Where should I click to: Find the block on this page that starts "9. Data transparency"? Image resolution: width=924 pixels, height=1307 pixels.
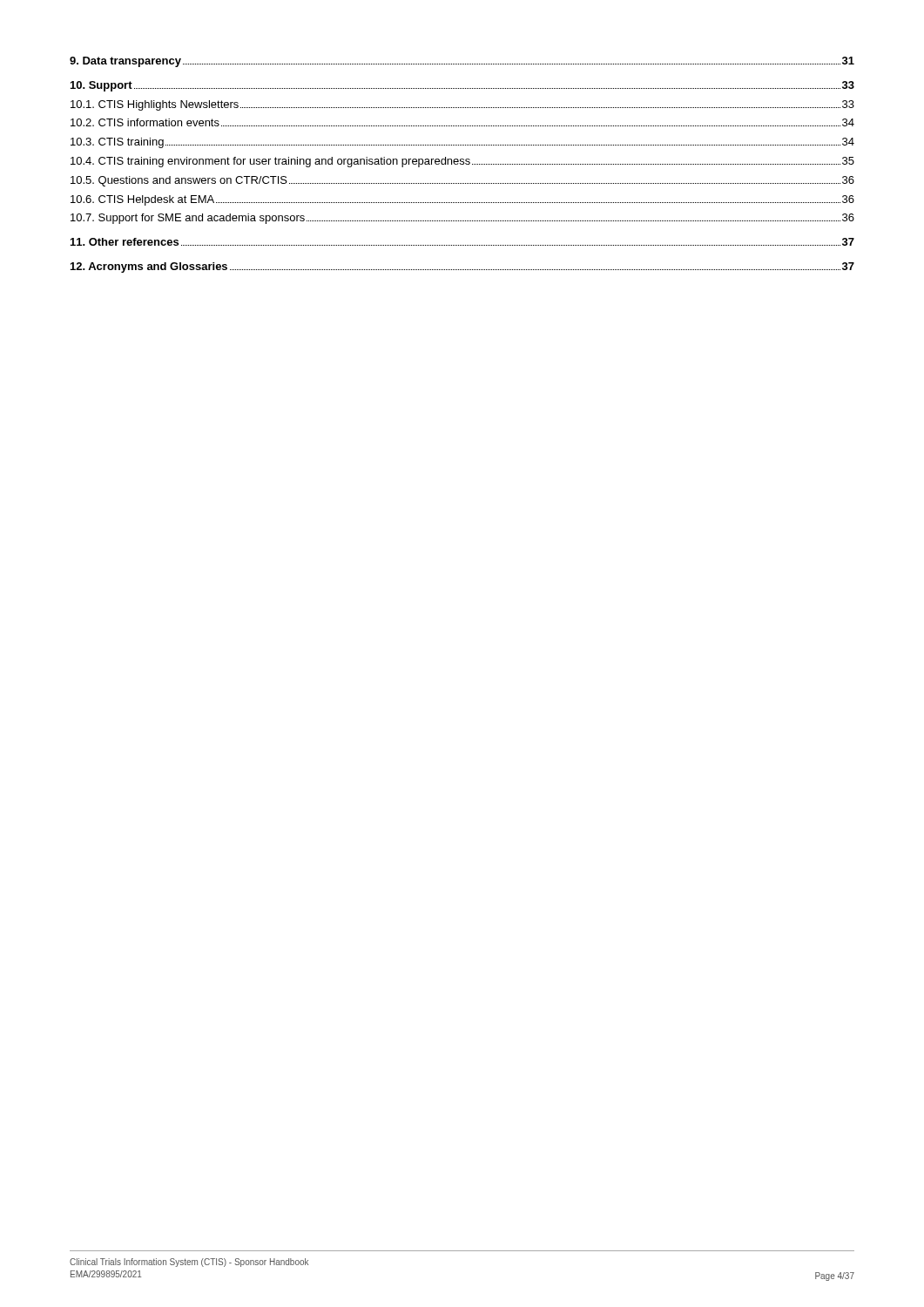click(462, 61)
